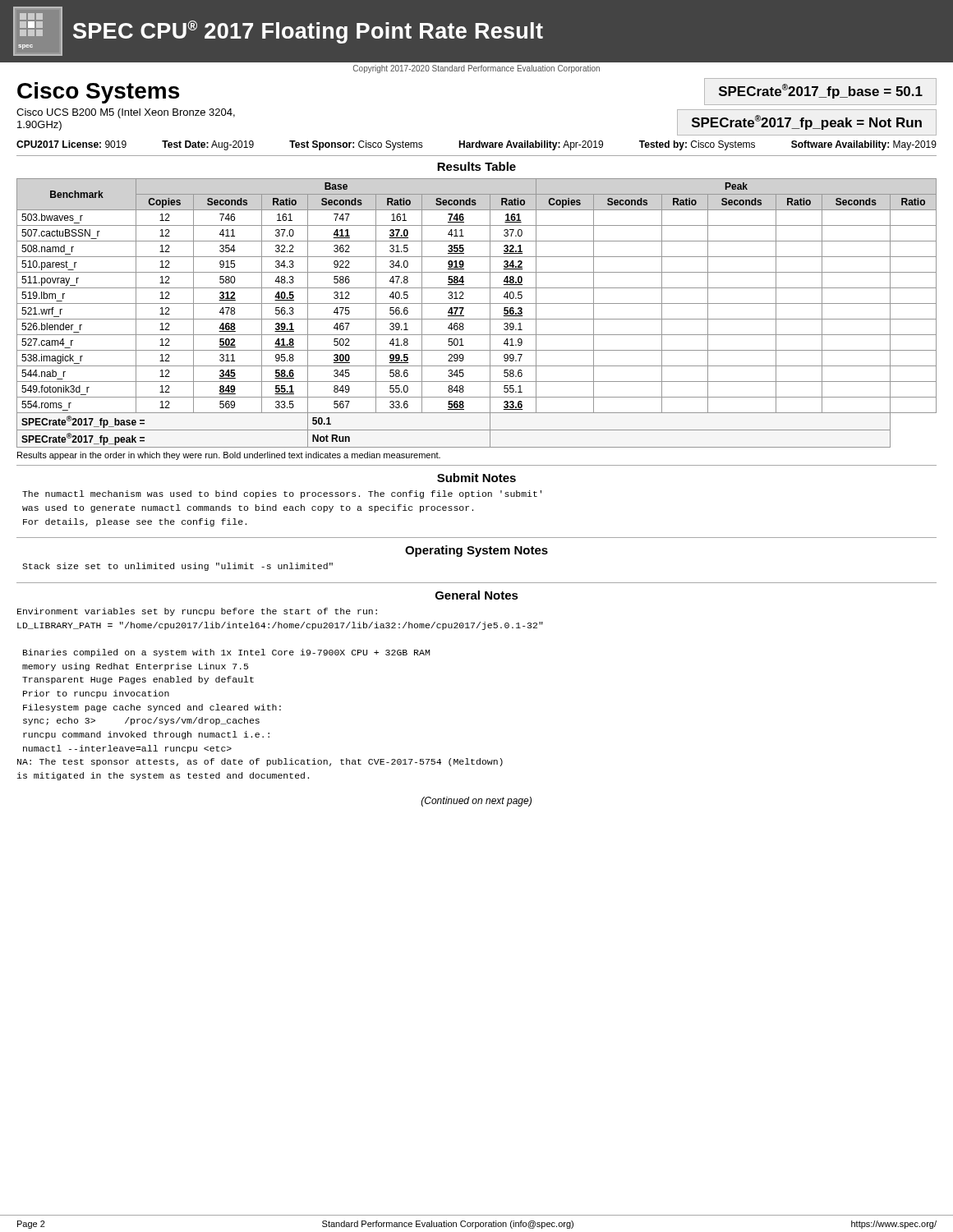Select the section header containing "Operating System Notes"
Screen dimensions: 1232x953
476,550
